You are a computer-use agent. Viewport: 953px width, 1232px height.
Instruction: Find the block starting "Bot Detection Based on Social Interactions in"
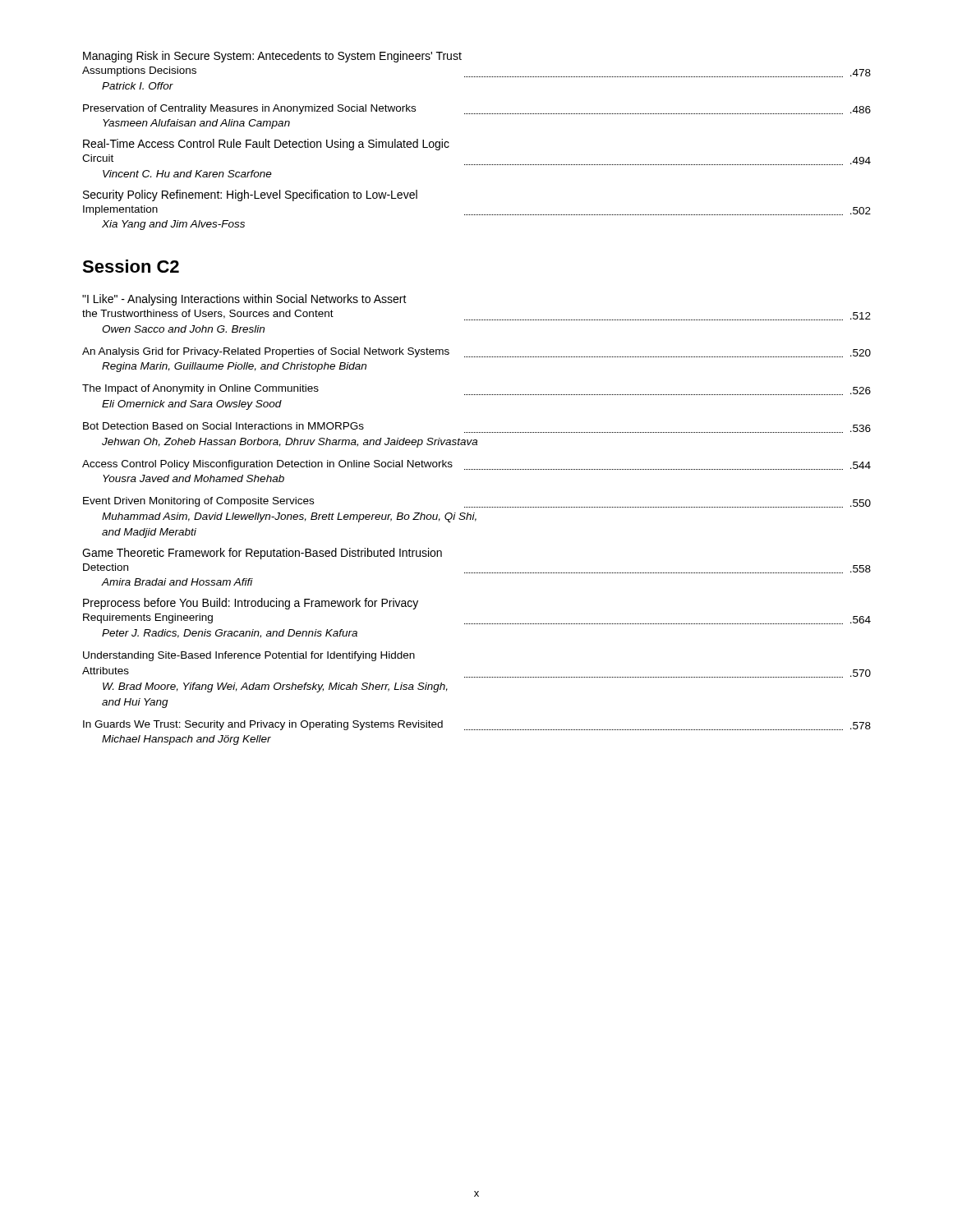476,433
